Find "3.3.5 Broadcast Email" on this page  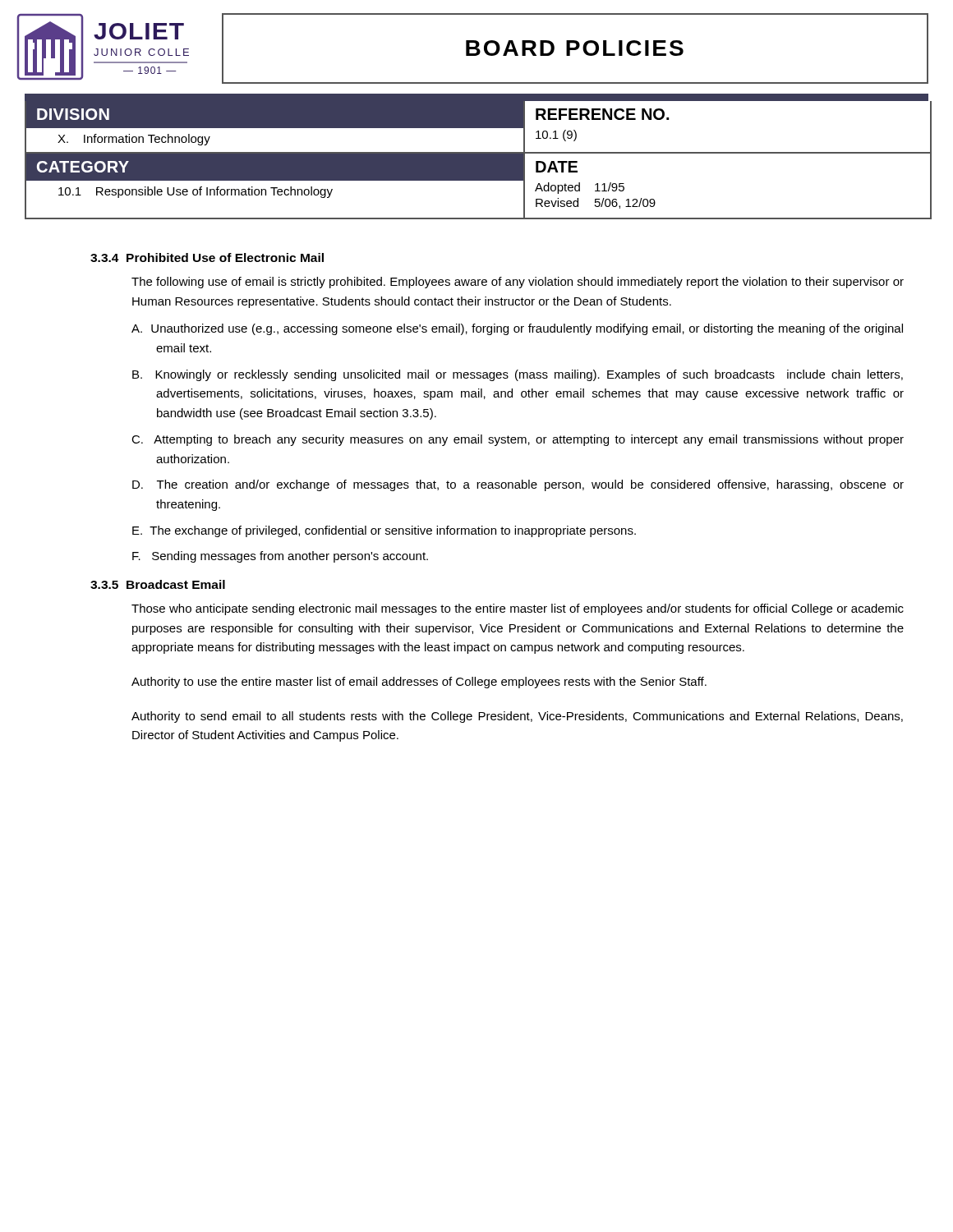[x=158, y=584]
